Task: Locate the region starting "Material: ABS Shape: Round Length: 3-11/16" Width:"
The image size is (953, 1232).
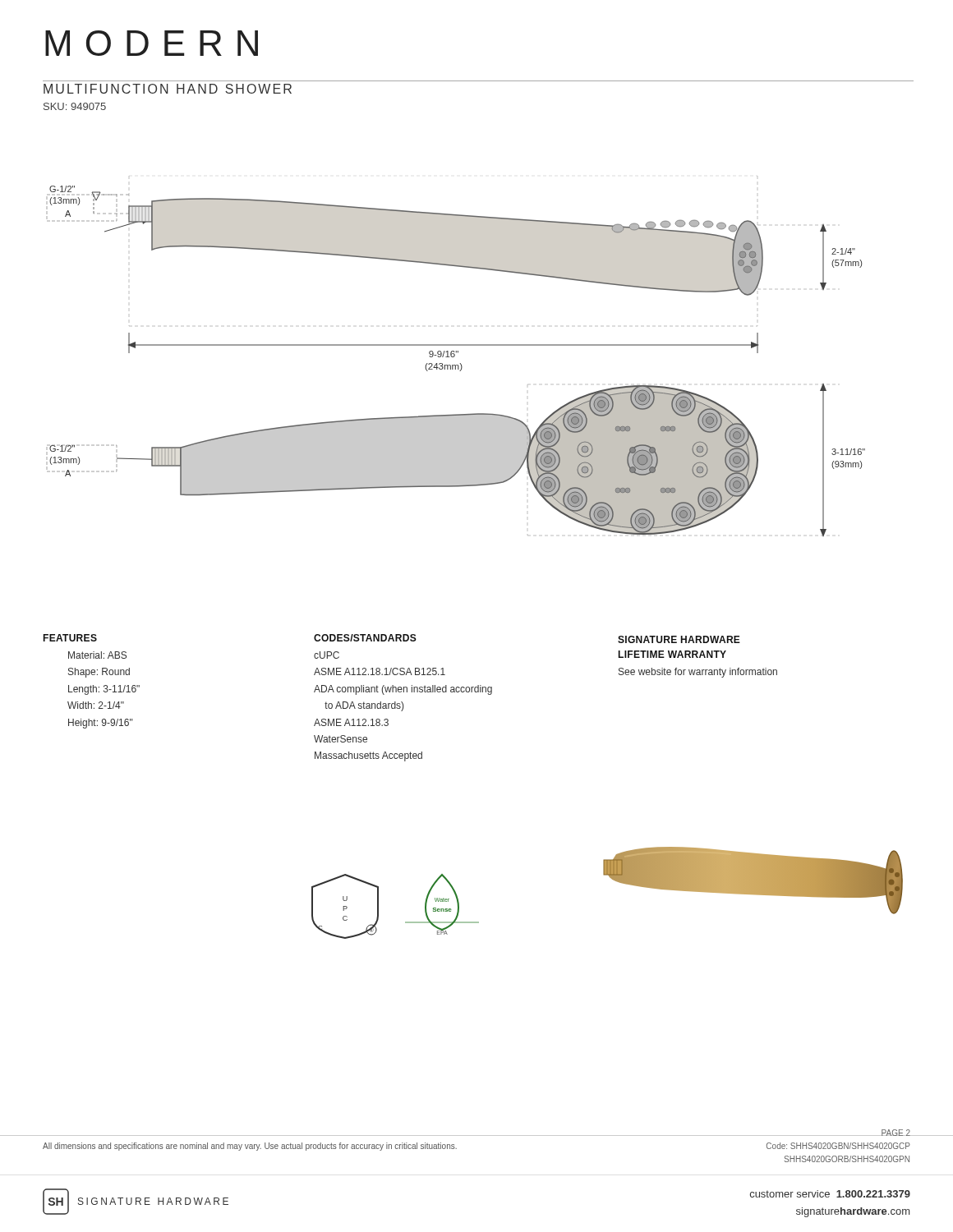Action: coord(104,689)
